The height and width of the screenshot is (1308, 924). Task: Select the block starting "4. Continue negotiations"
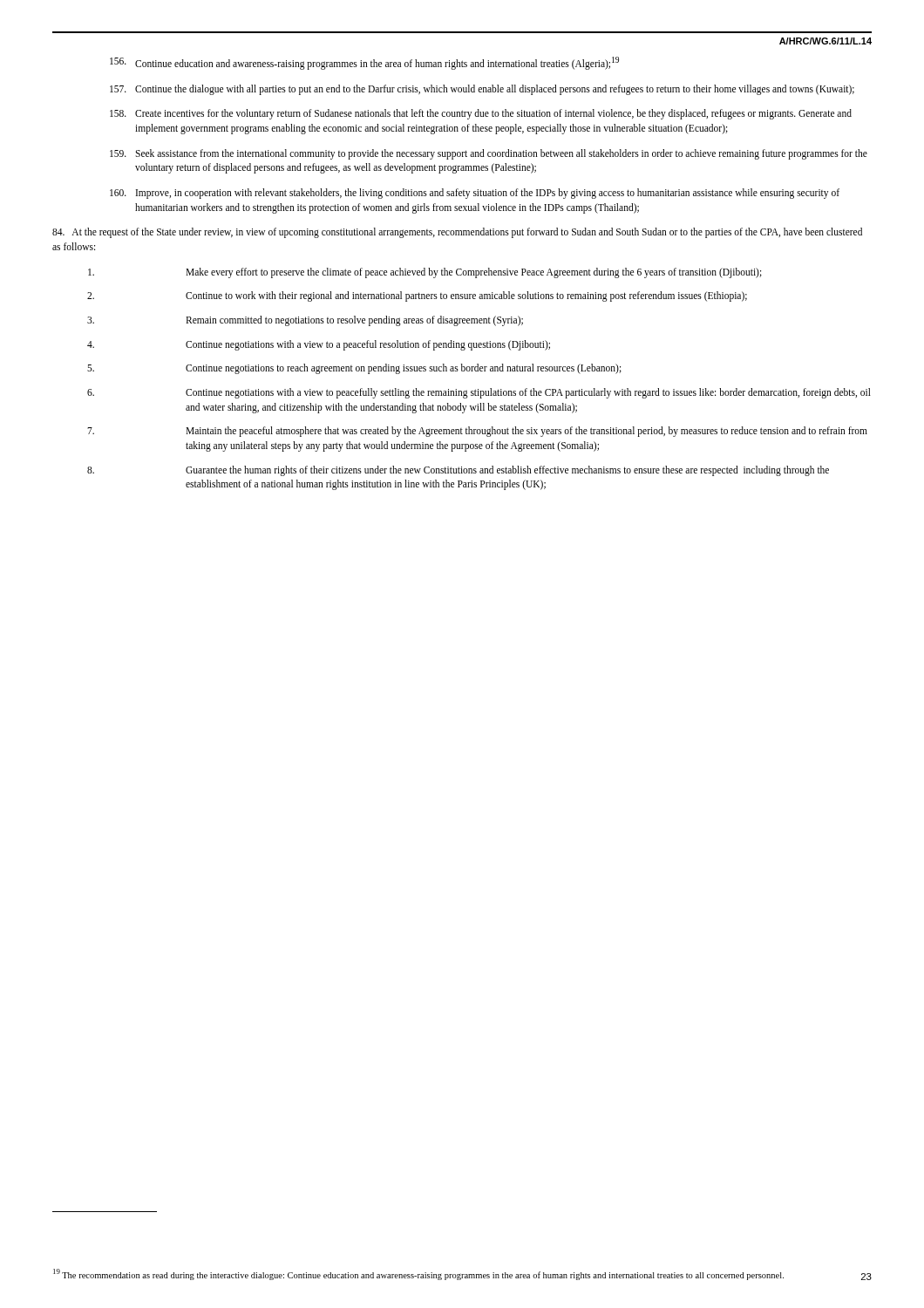tap(462, 344)
